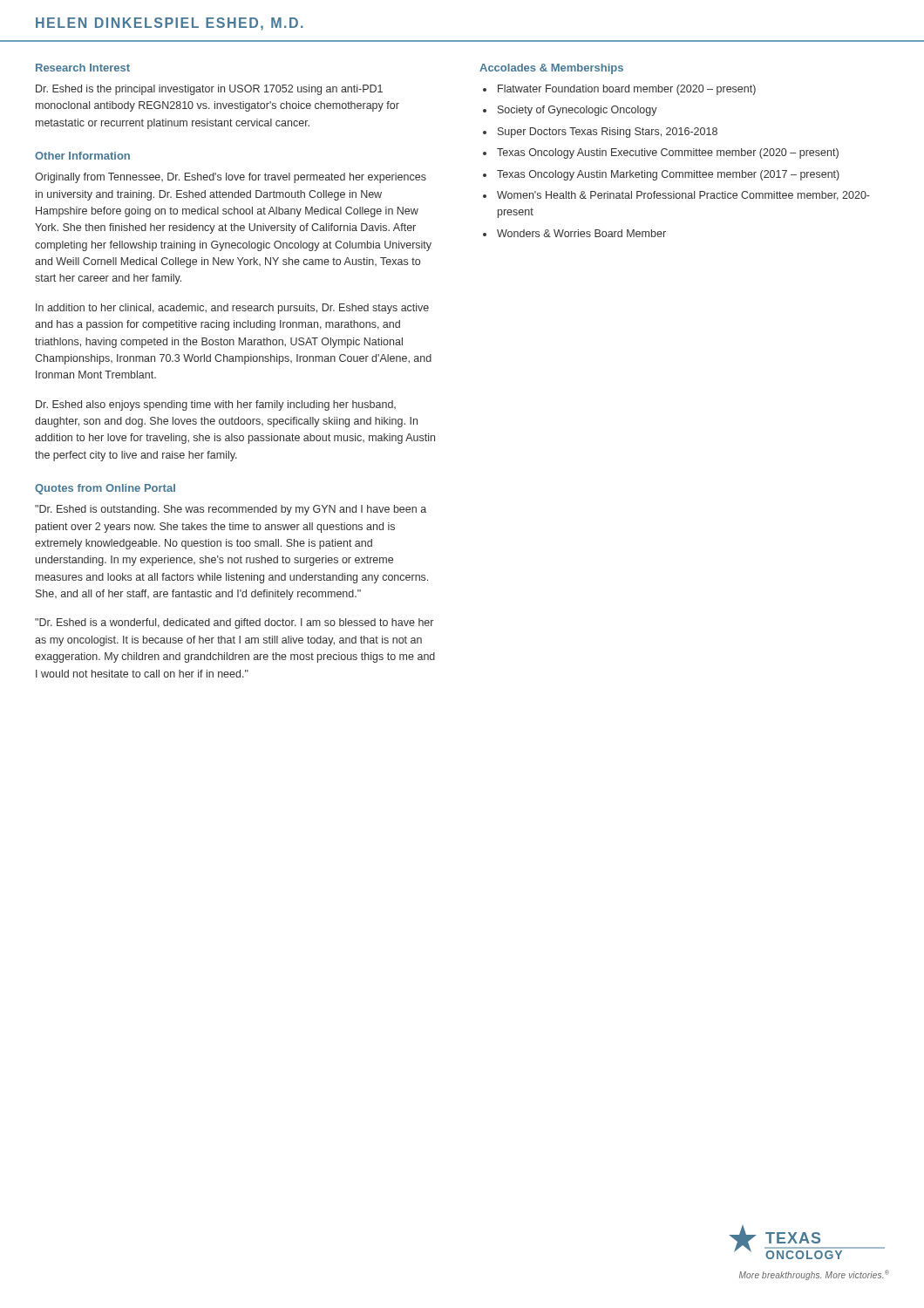Screen dimensions: 1308x924
Task: Locate the list item with the text "Texas Oncology Austin Marketing Committee member"
Action: pyautogui.click(x=668, y=174)
